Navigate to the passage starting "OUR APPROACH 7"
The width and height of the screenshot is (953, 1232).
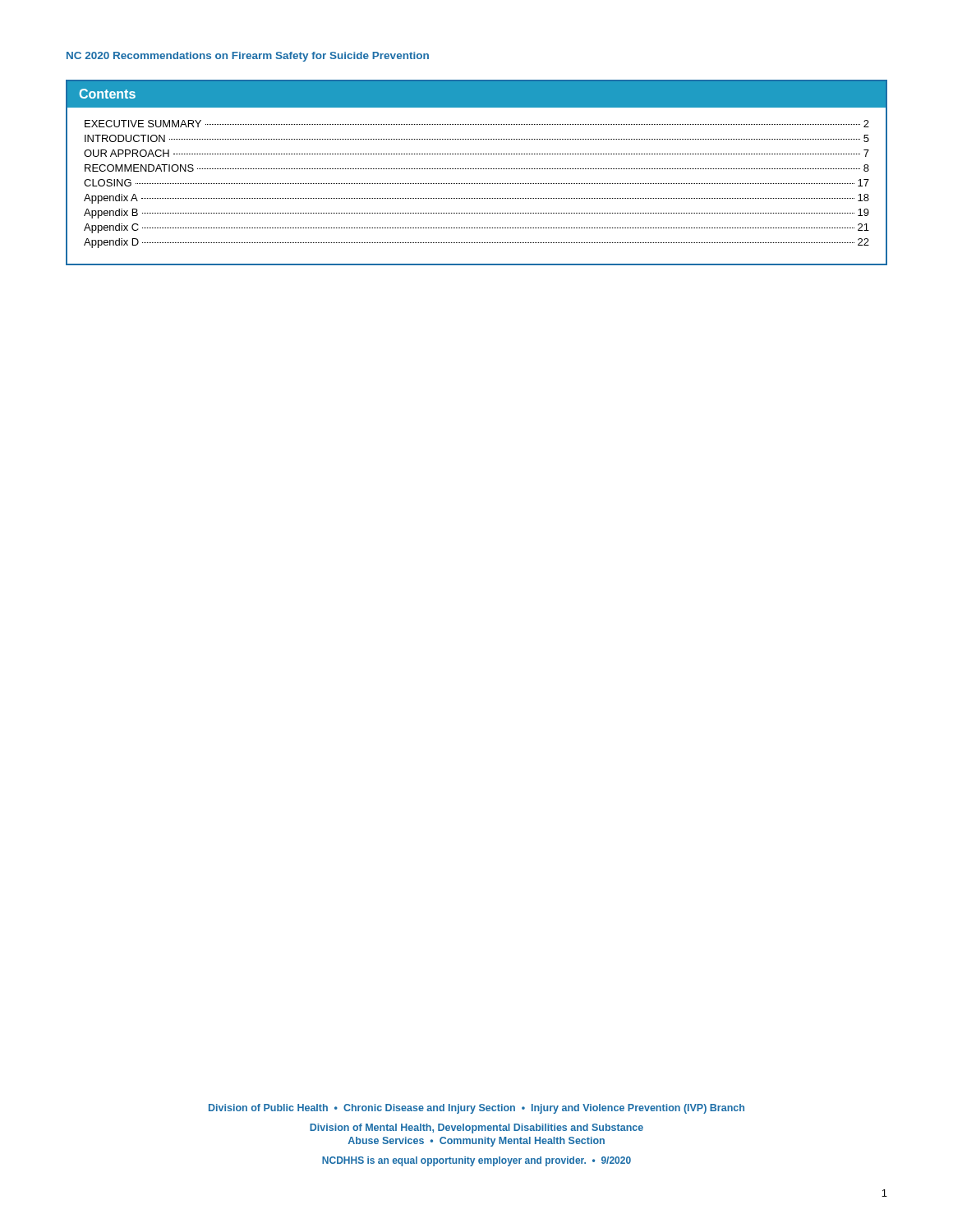coord(476,153)
